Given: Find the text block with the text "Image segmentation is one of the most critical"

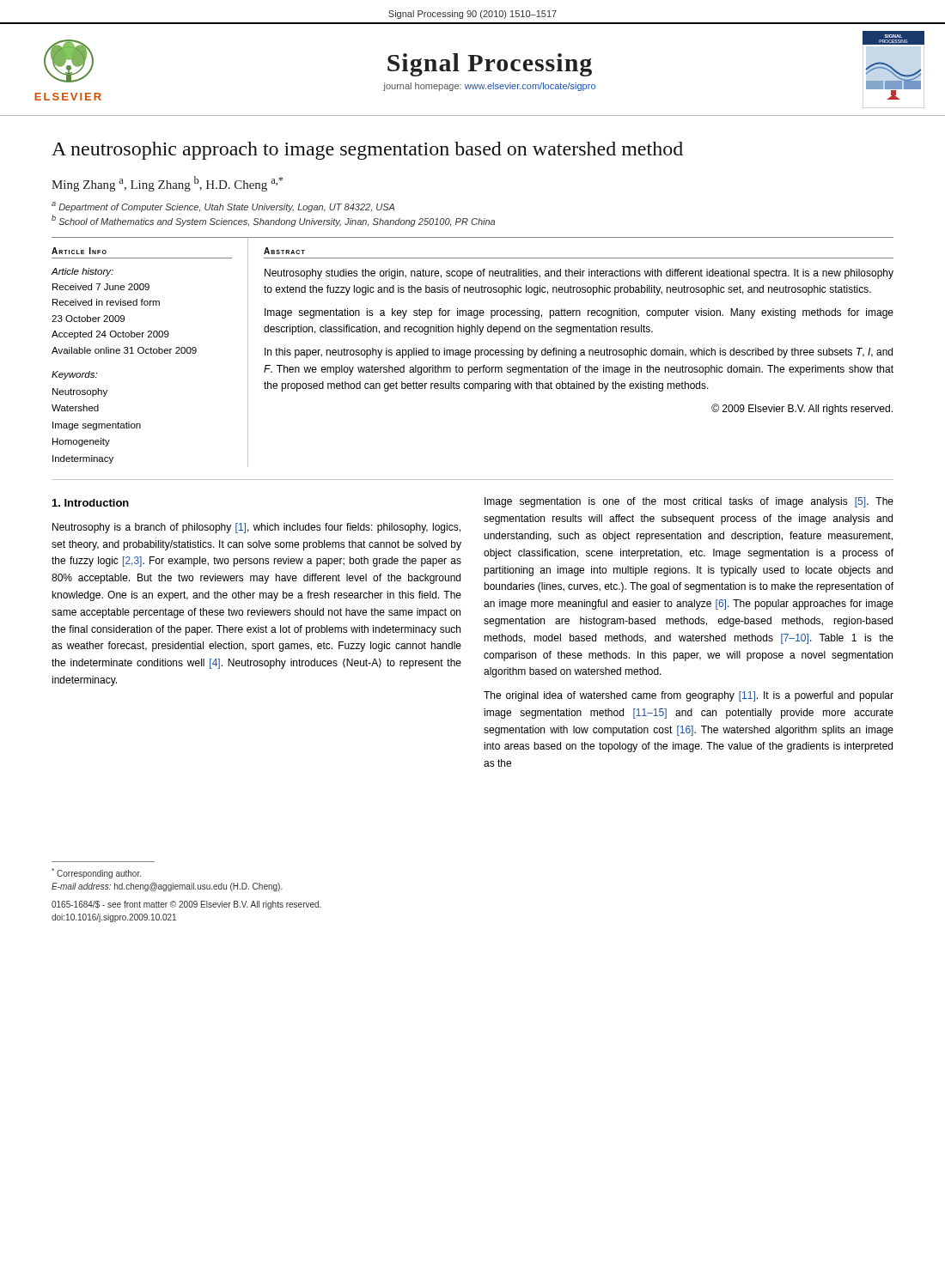Looking at the screenshot, I should pos(689,634).
